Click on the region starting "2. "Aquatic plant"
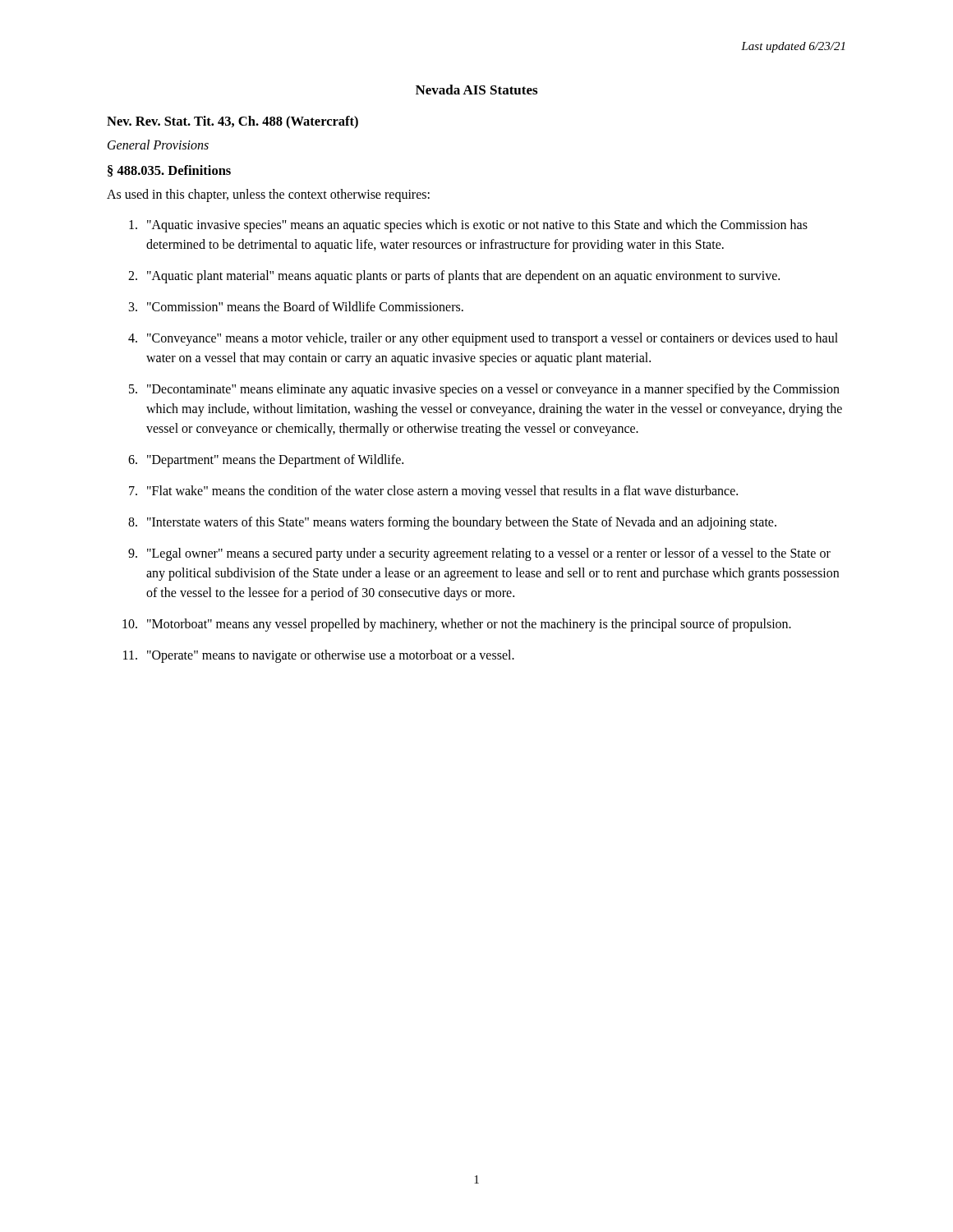The height and width of the screenshot is (1232, 953). click(476, 276)
